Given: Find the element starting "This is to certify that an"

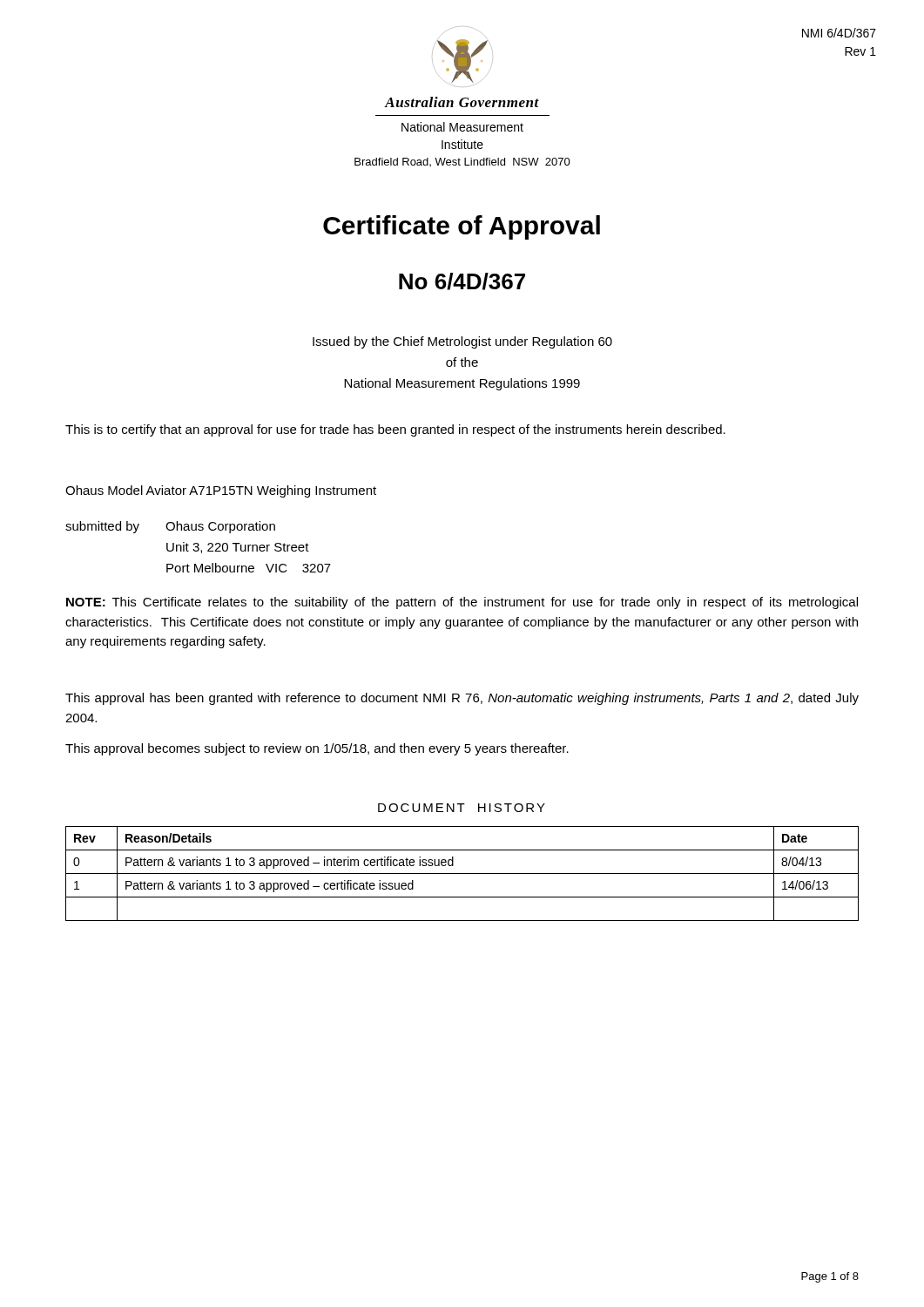Looking at the screenshot, I should [396, 429].
